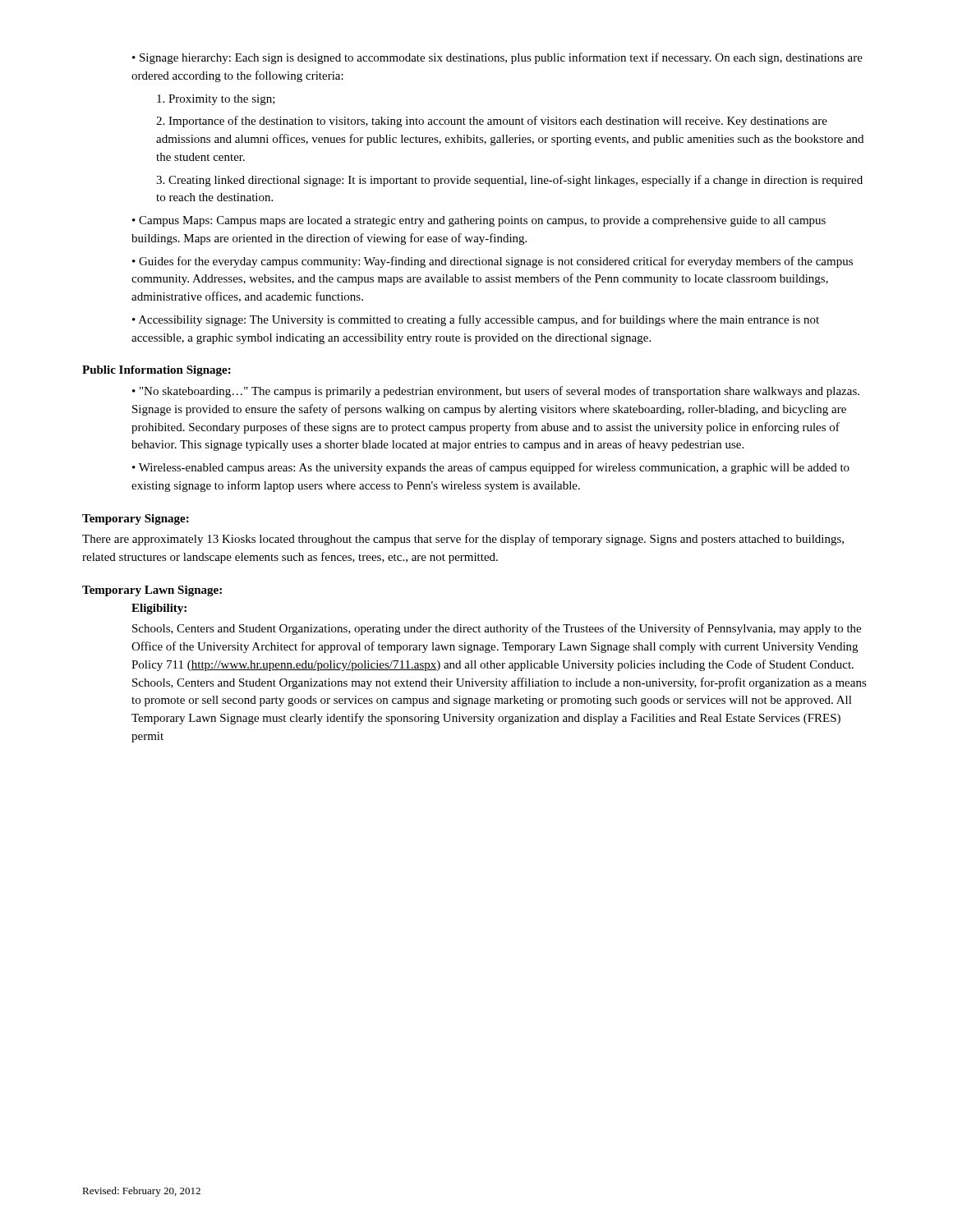Screen dimensions: 1232x953
Task: Find the text starting "• "No skateboarding…" The"
Action: click(x=476, y=419)
